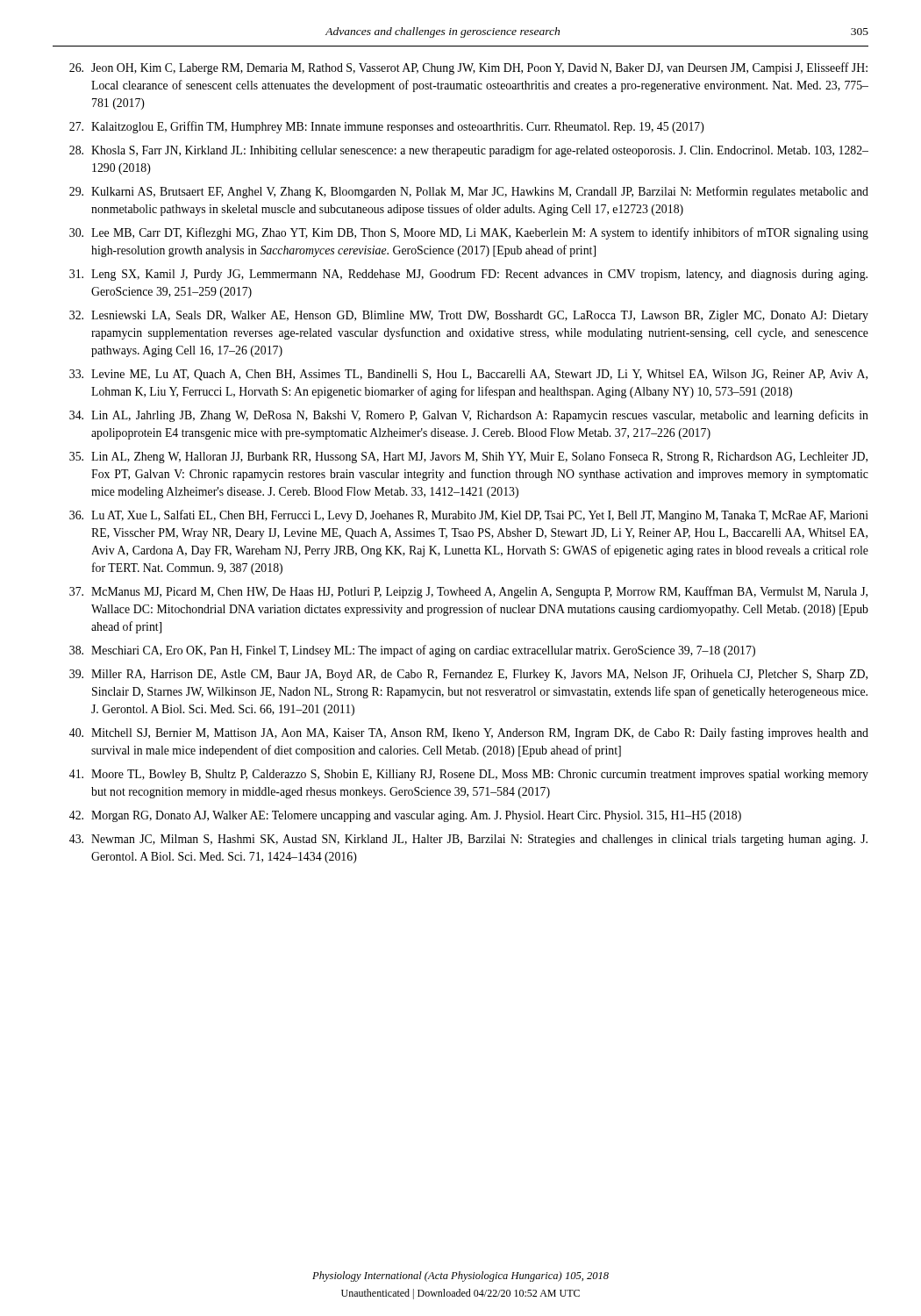This screenshot has width=921, height=1316.
Task: Find the list item containing "35. Lin AL, Zheng"
Action: pyautogui.click(x=460, y=475)
